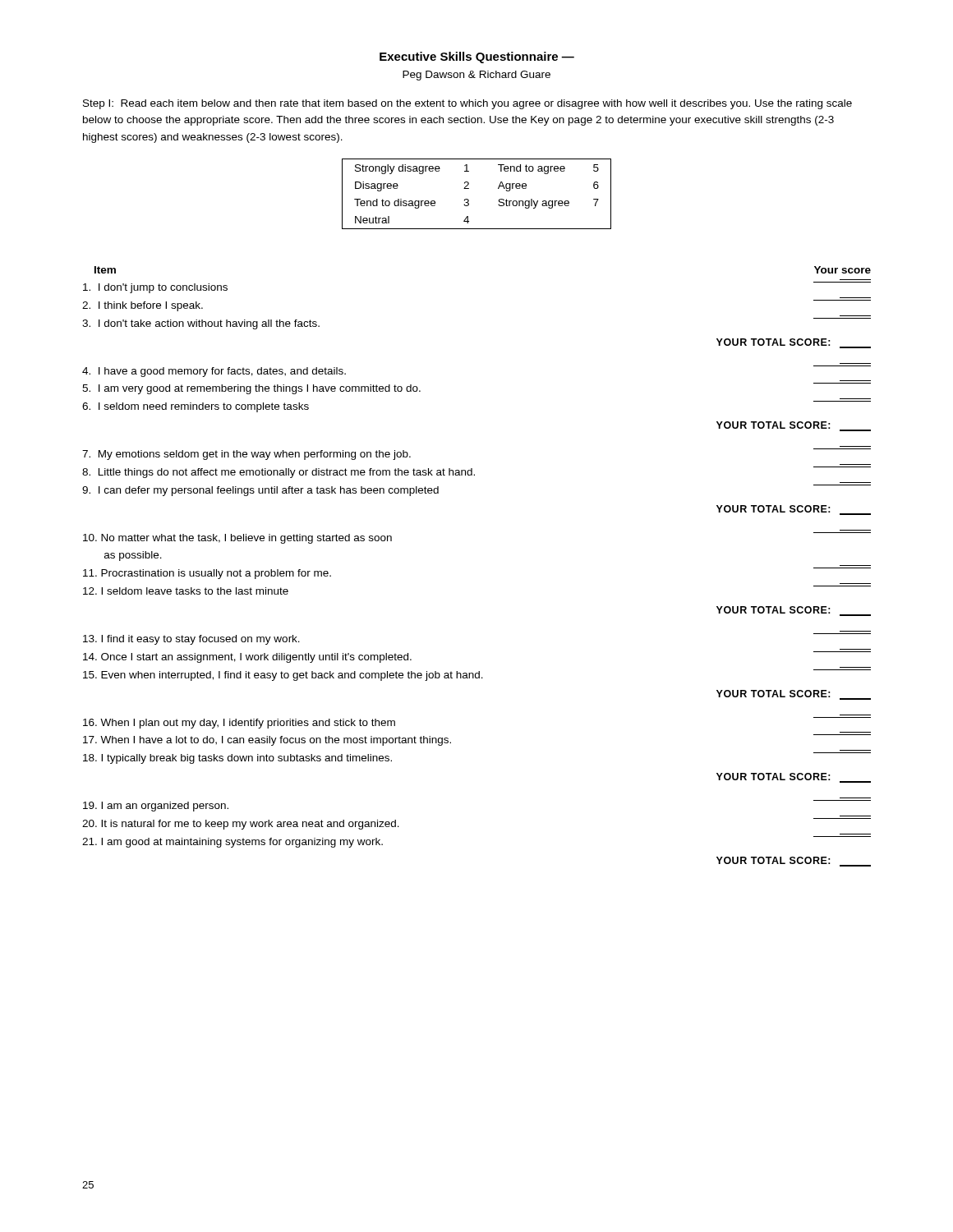The height and width of the screenshot is (1232, 953).
Task: Click on the block starting "Executive Skills Questionnaire —"
Action: pos(476,56)
